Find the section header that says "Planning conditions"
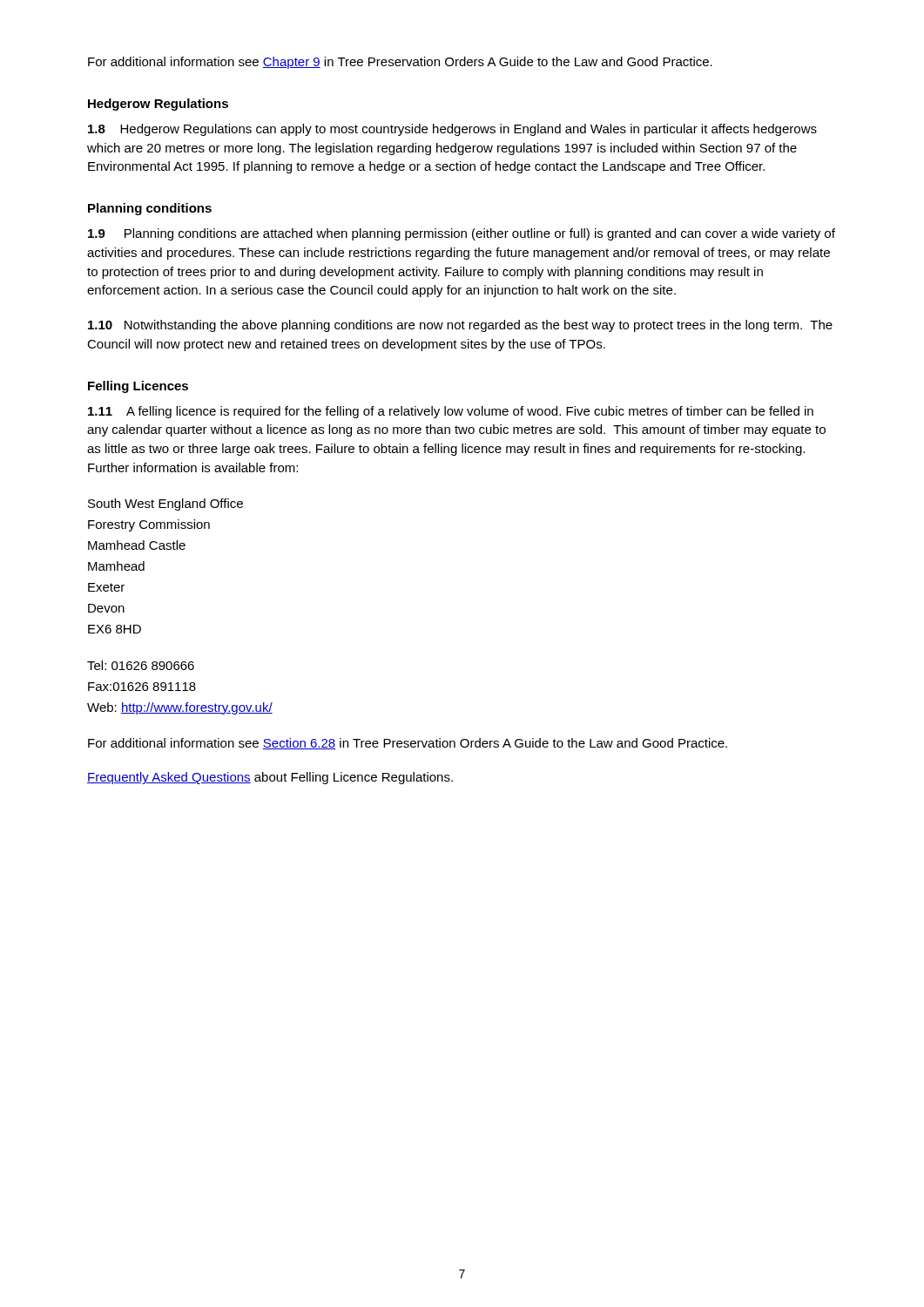This screenshot has width=924, height=1307. click(150, 208)
